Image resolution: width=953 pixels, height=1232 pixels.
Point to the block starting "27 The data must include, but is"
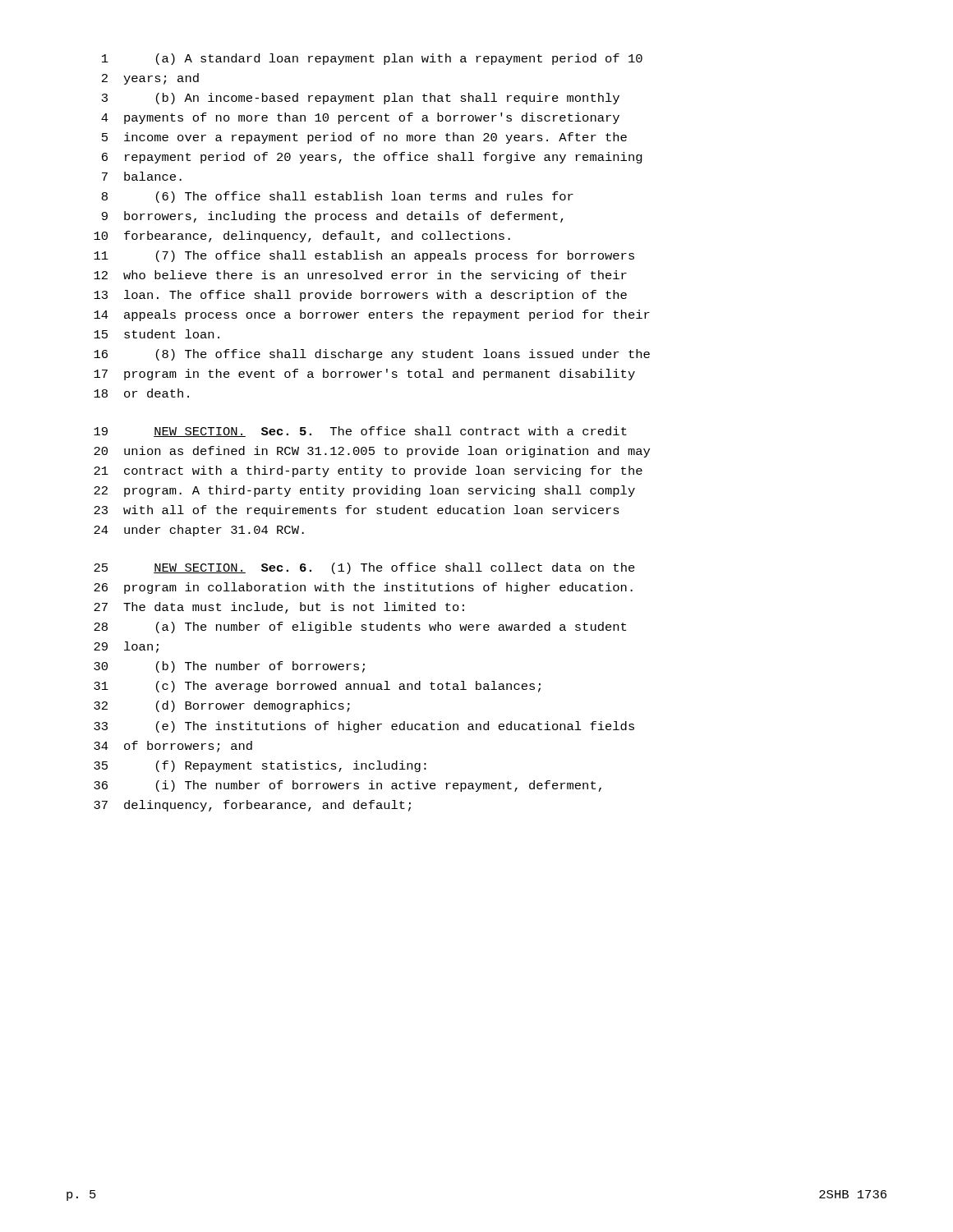click(279, 608)
